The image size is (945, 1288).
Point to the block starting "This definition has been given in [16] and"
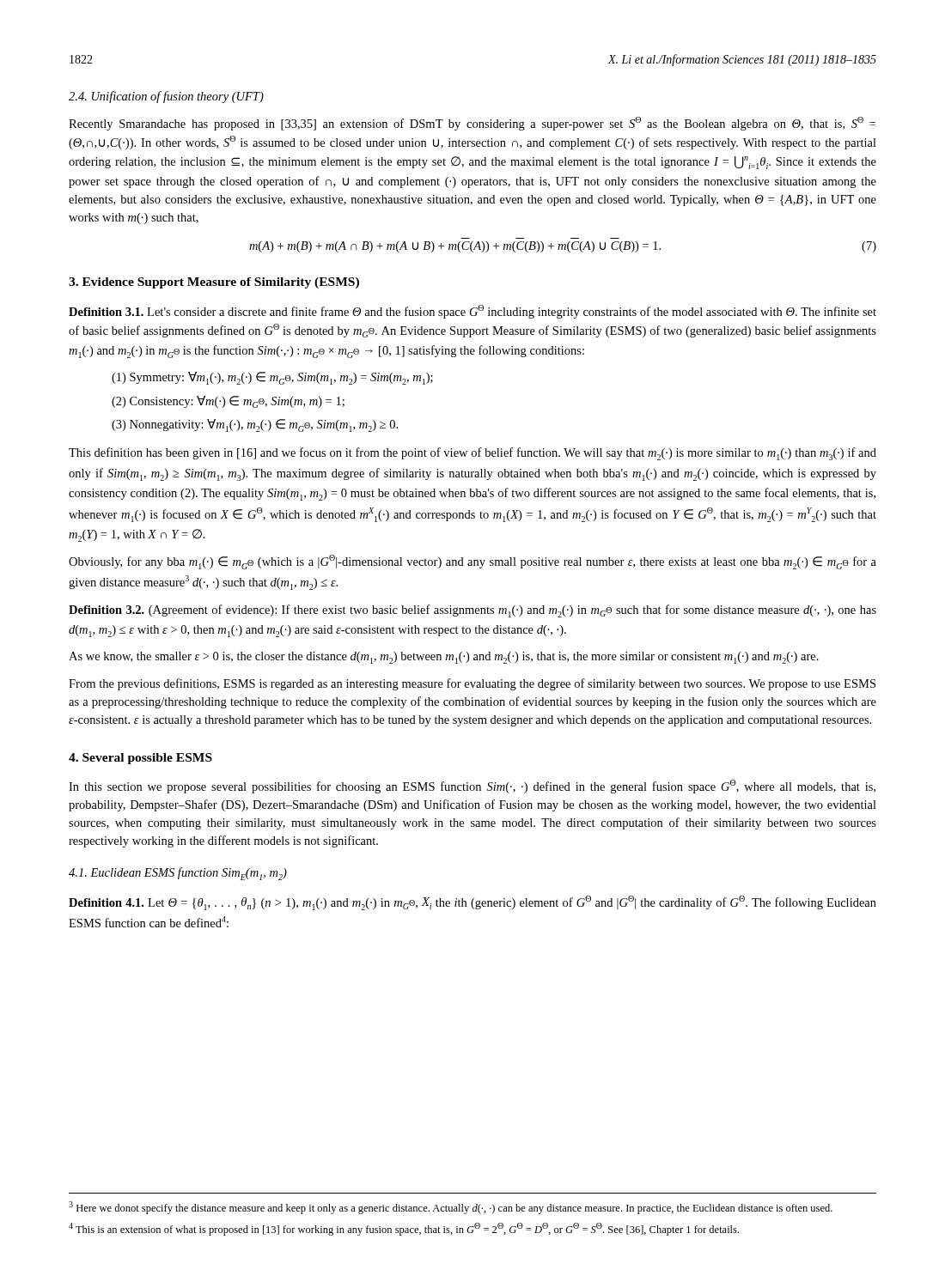[472, 495]
